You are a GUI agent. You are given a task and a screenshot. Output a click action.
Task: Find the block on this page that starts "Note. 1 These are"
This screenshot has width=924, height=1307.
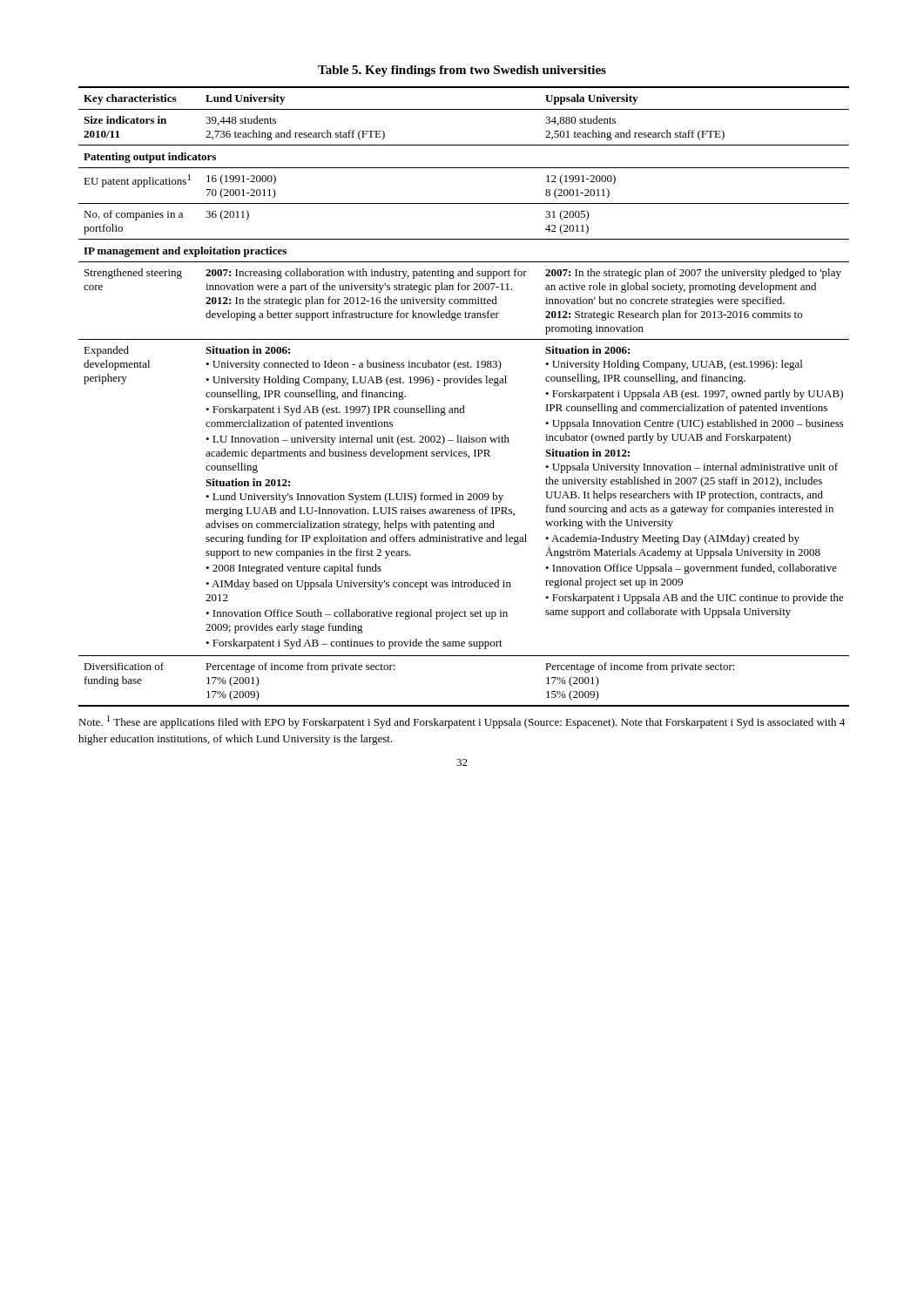pos(462,729)
